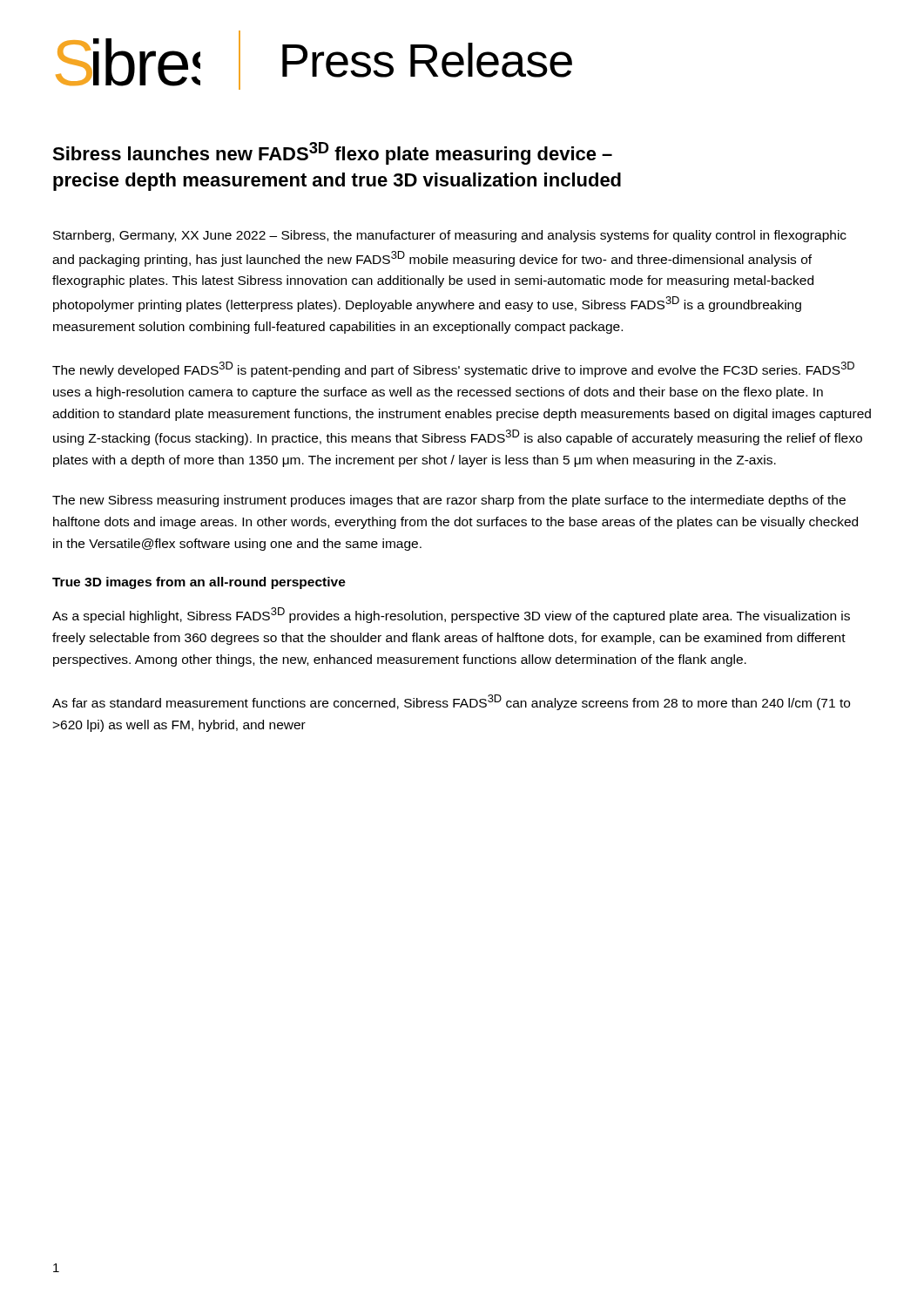Locate the block of text that opens with "As far as standard measurement"
This screenshot has width=924, height=1307.
(x=462, y=713)
